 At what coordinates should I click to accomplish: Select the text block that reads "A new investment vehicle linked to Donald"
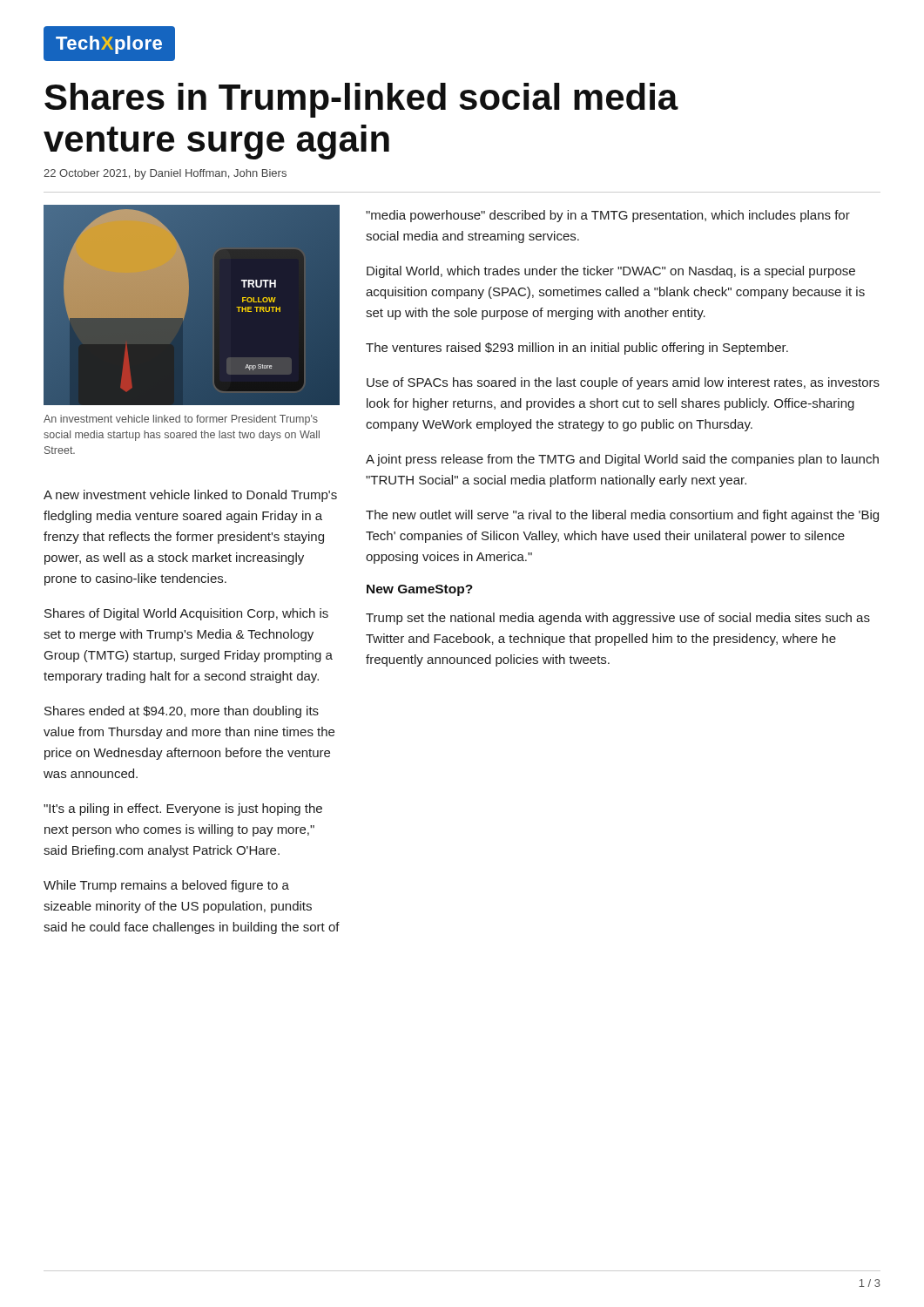(x=190, y=536)
